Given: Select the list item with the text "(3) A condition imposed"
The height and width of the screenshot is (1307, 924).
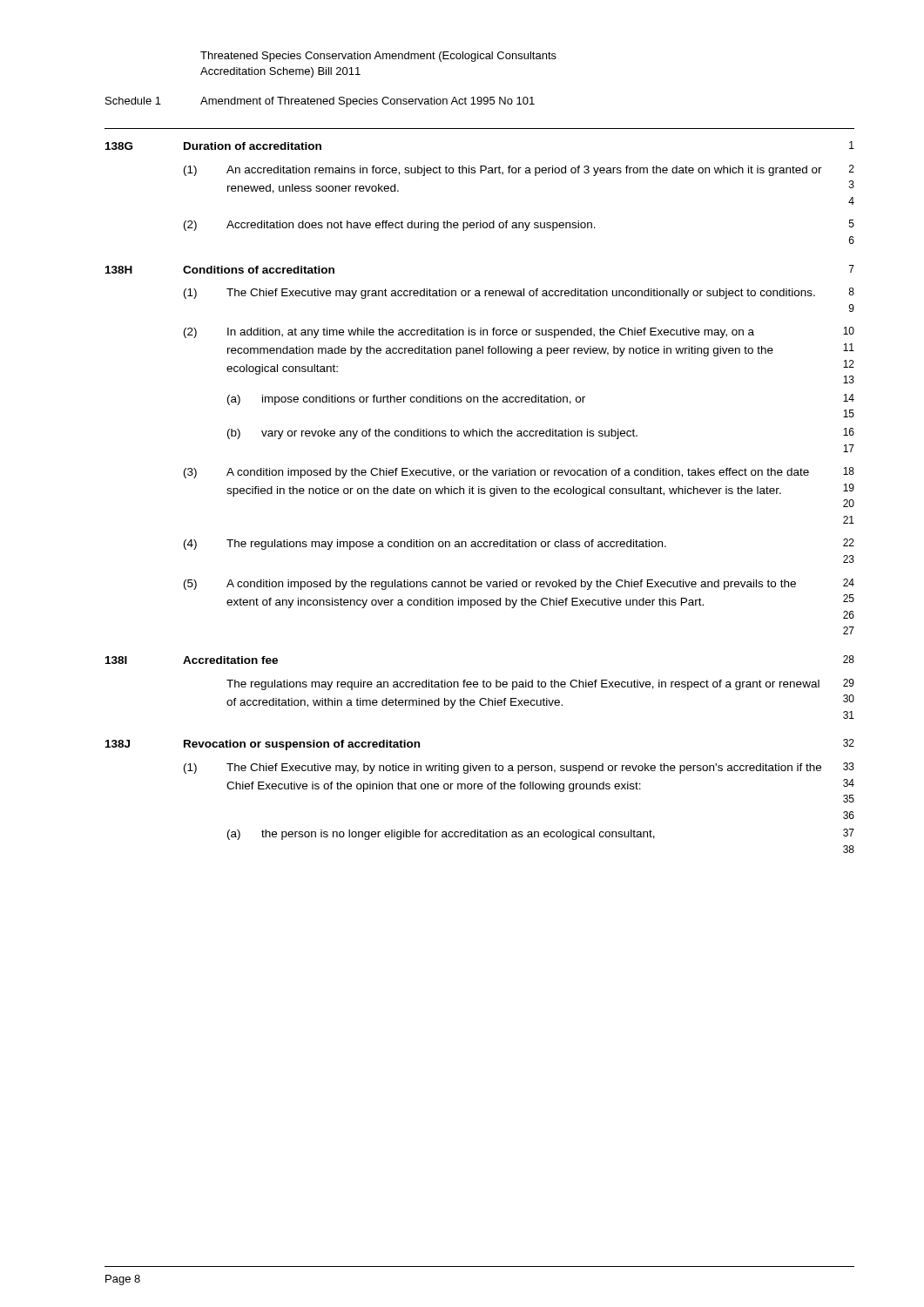Looking at the screenshot, I should (x=479, y=494).
